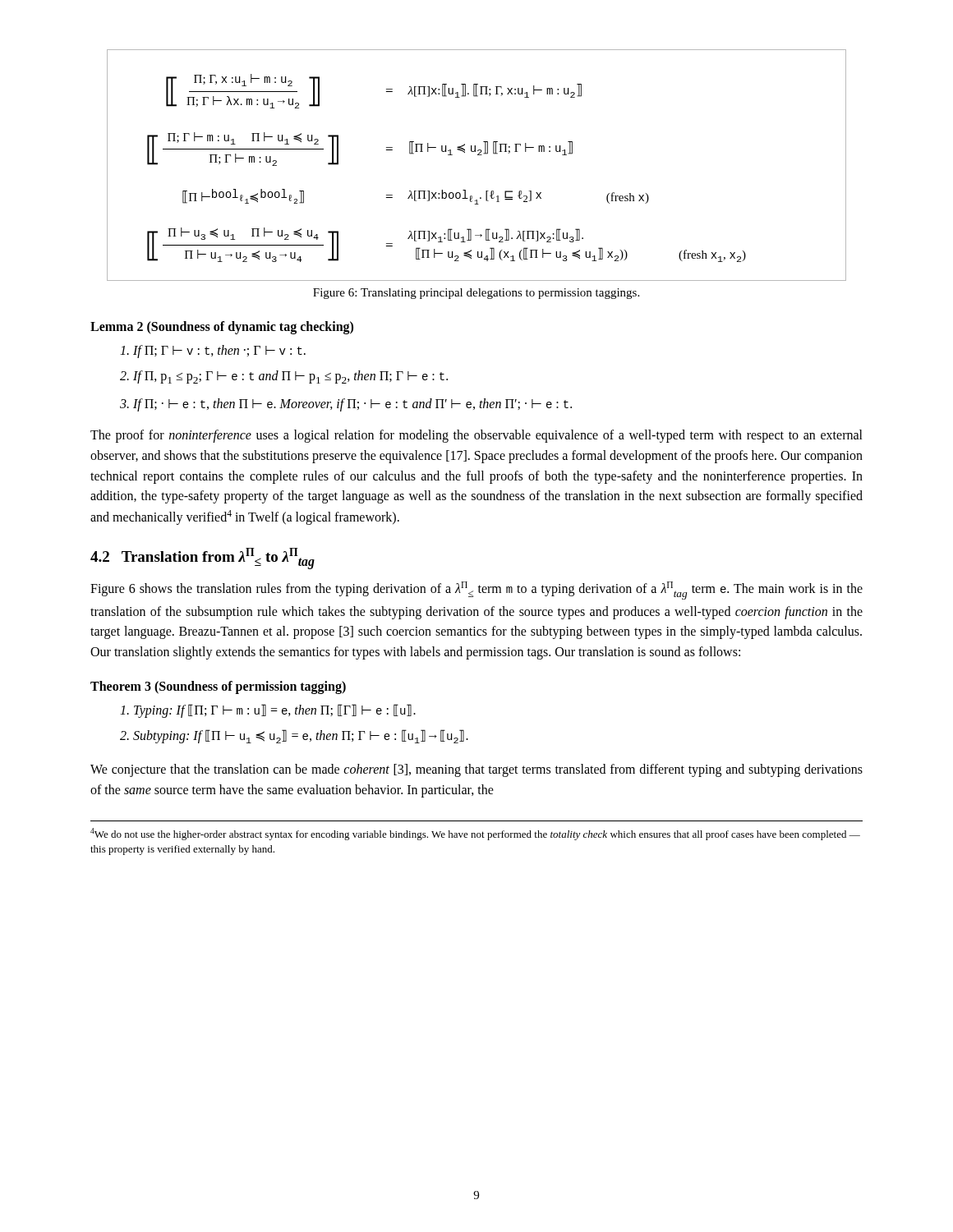Find the list item that reads "If Π; Γ ⊢ v"
Image resolution: width=953 pixels, height=1232 pixels.
[213, 351]
